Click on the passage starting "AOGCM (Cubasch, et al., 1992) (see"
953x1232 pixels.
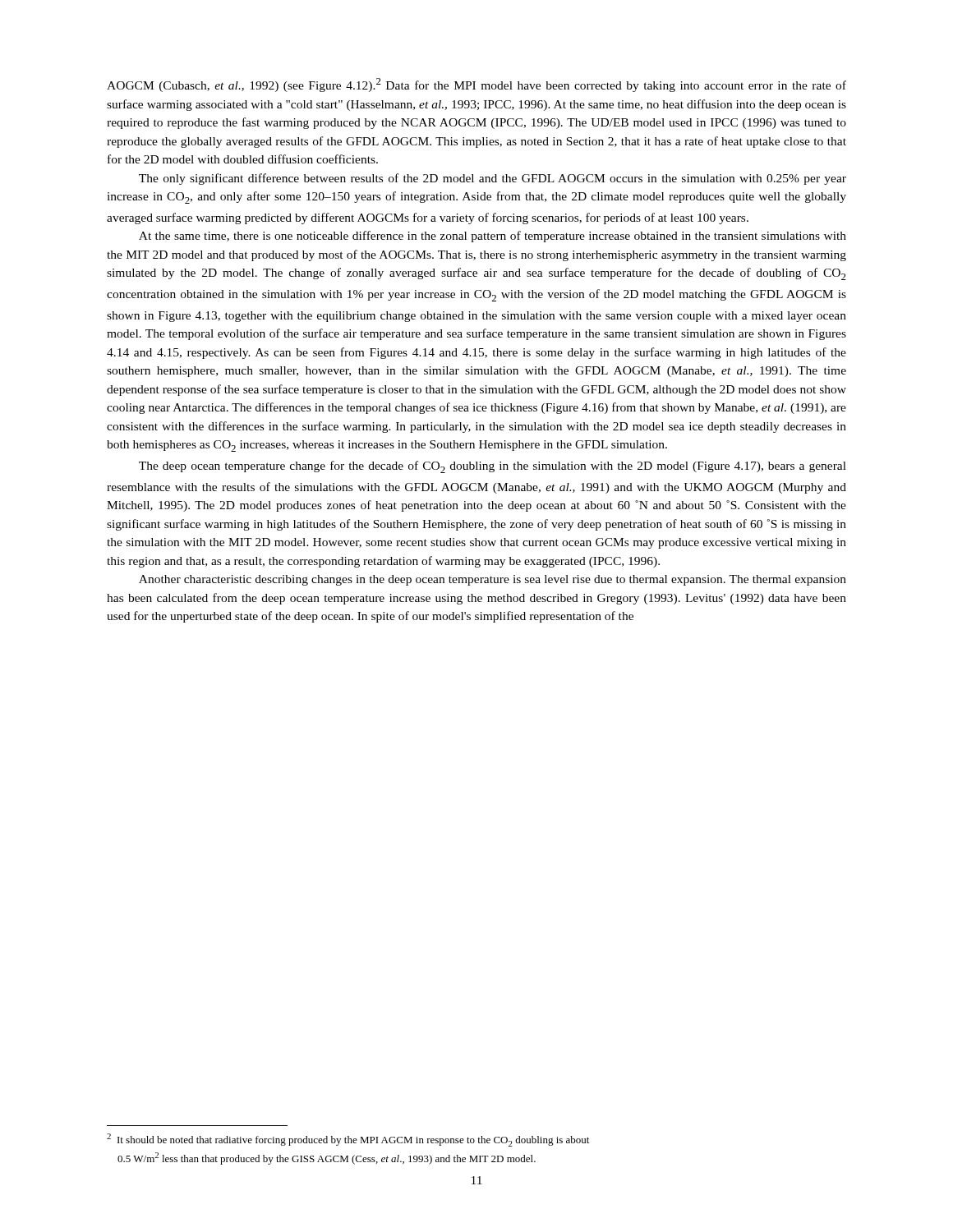[476, 120]
